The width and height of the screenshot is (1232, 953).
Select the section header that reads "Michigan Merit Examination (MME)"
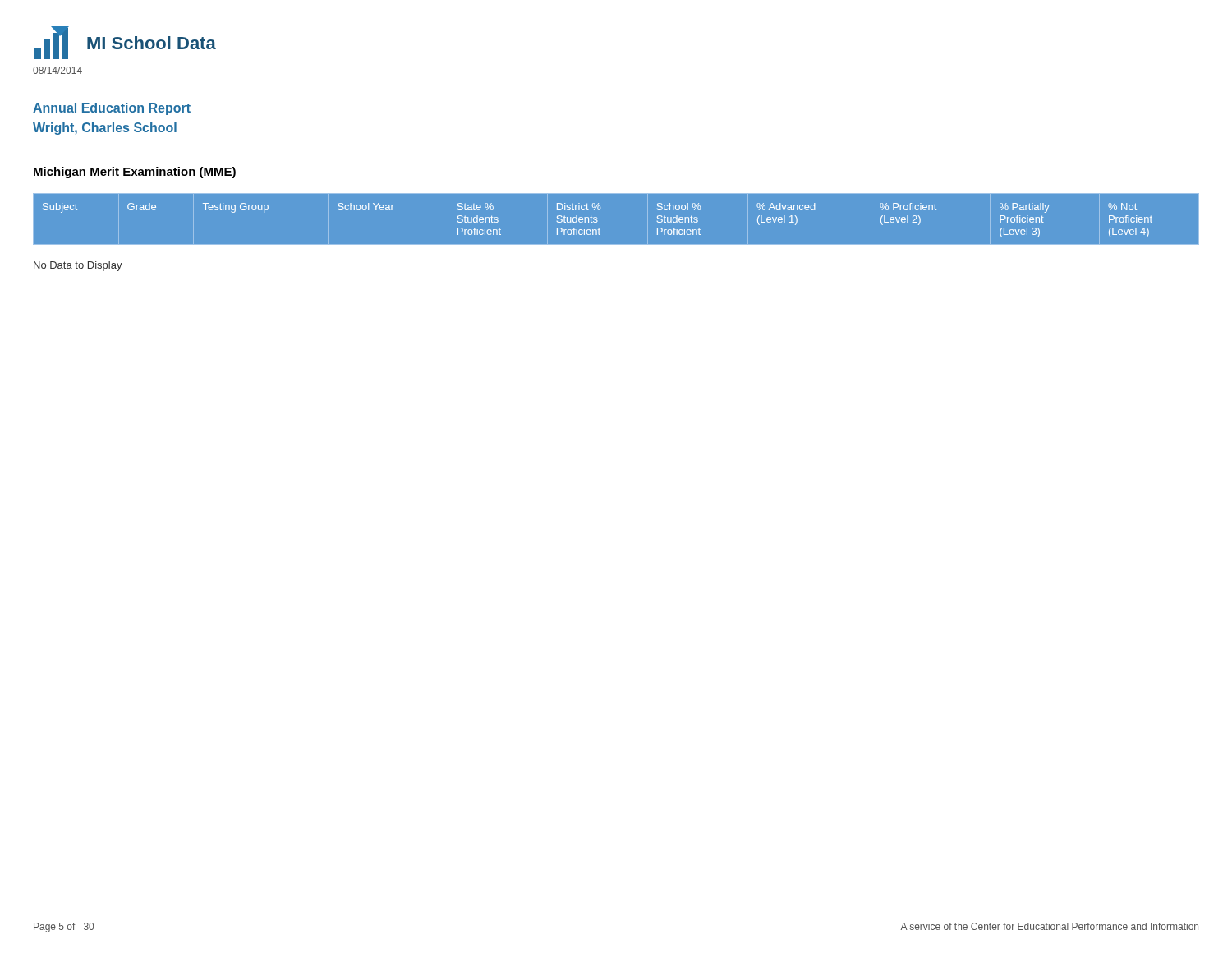(x=135, y=171)
